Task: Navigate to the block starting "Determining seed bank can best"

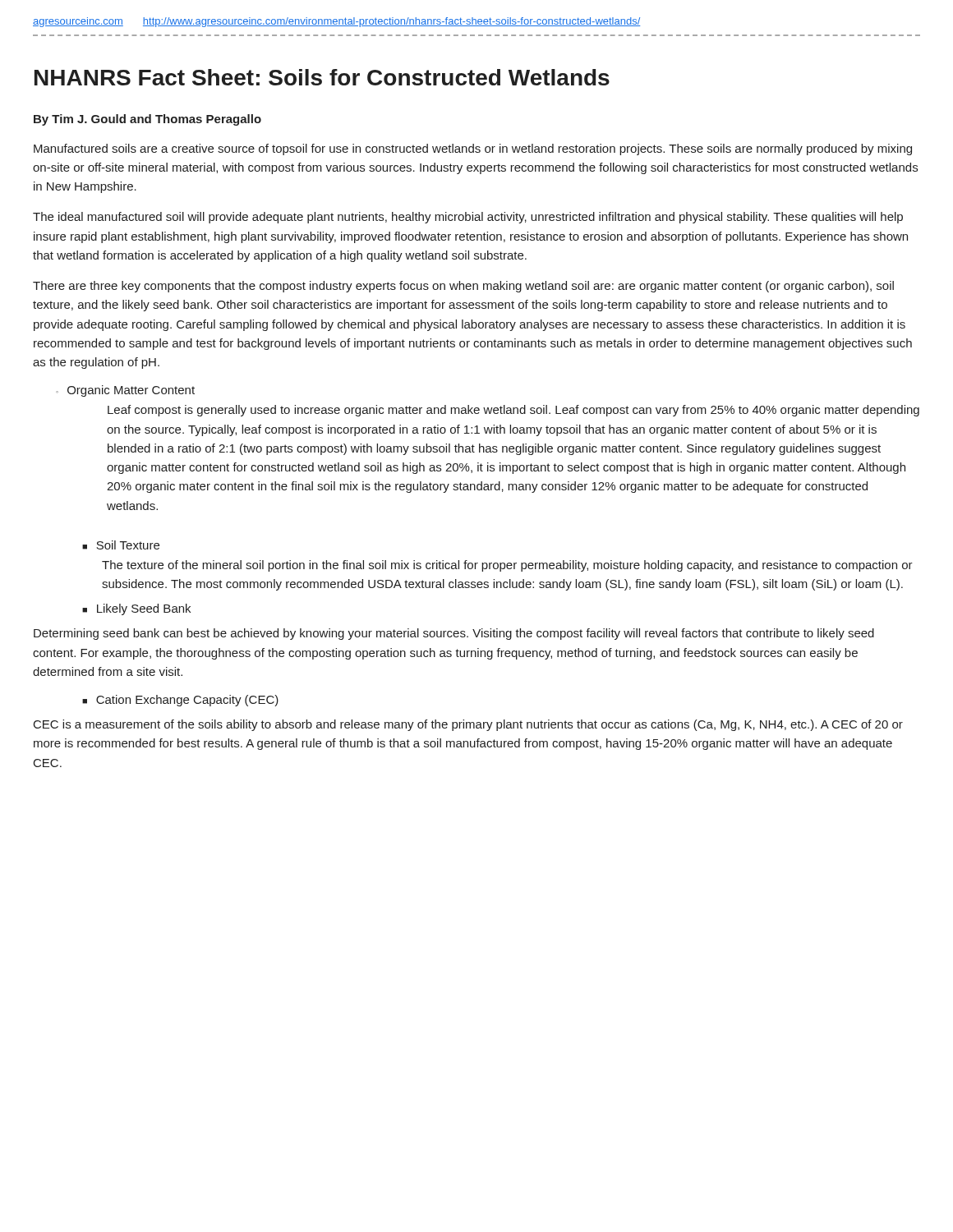Action: 454,652
